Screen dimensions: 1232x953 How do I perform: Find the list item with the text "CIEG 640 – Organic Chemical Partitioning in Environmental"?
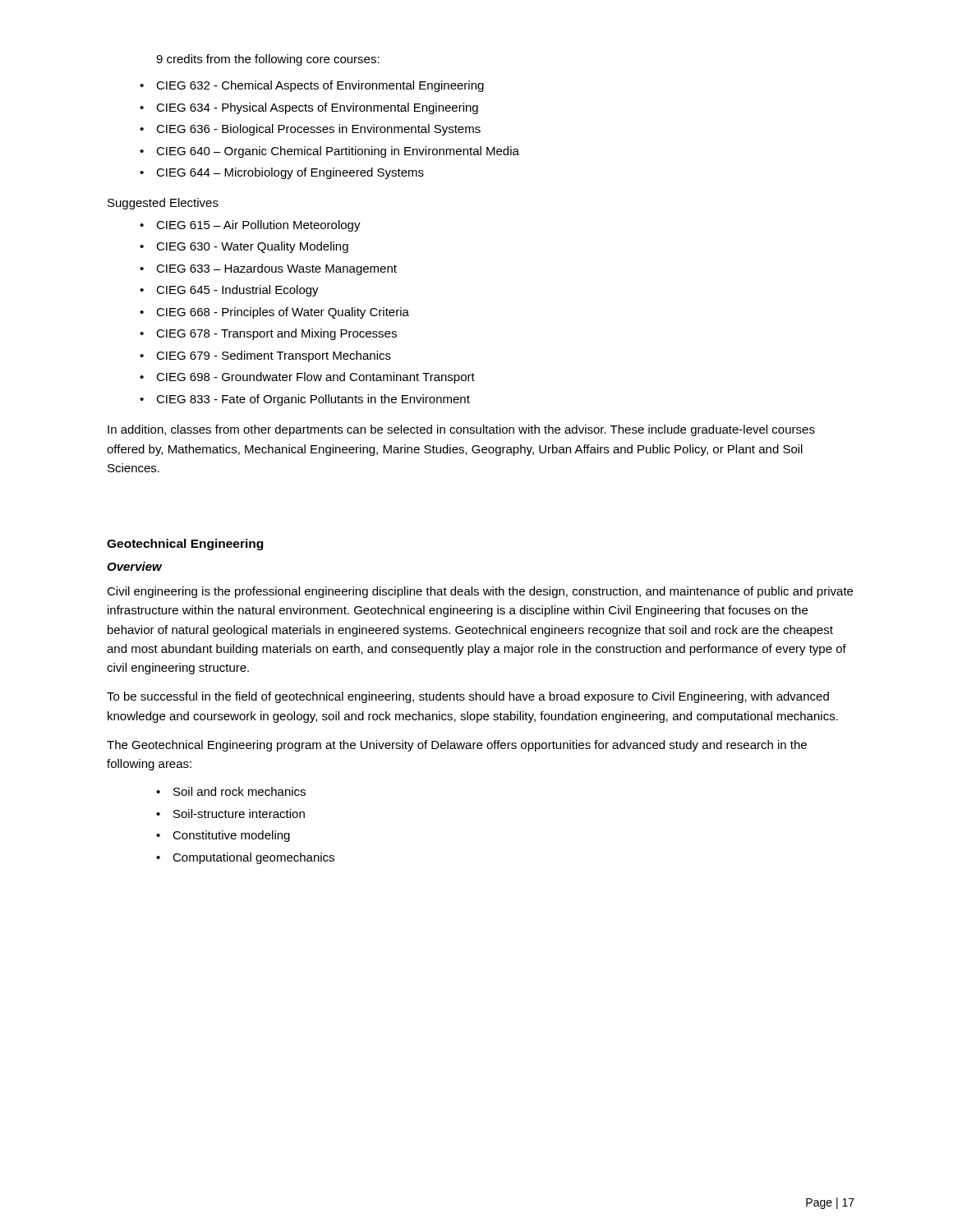pyautogui.click(x=338, y=150)
